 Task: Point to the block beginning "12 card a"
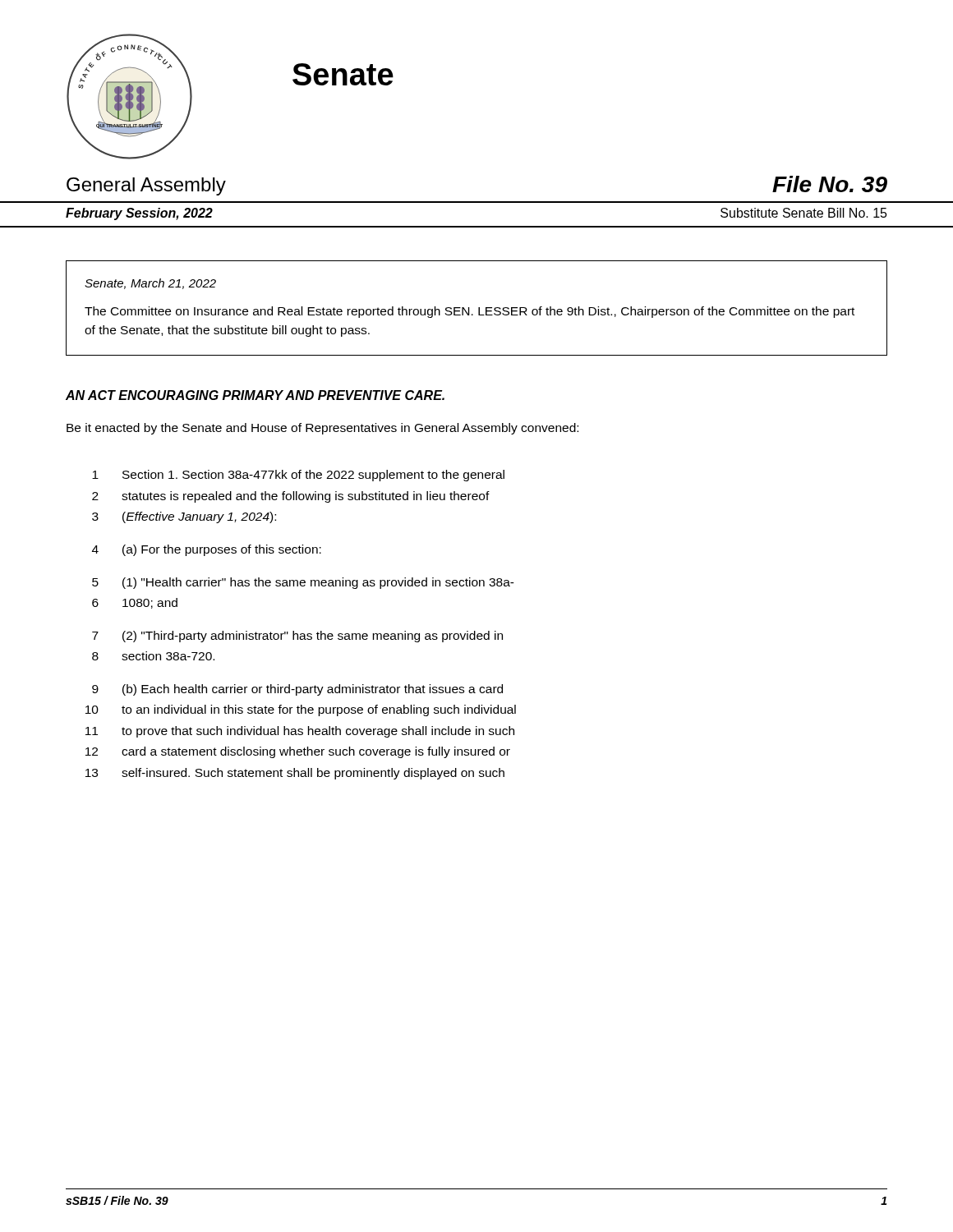click(x=476, y=752)
